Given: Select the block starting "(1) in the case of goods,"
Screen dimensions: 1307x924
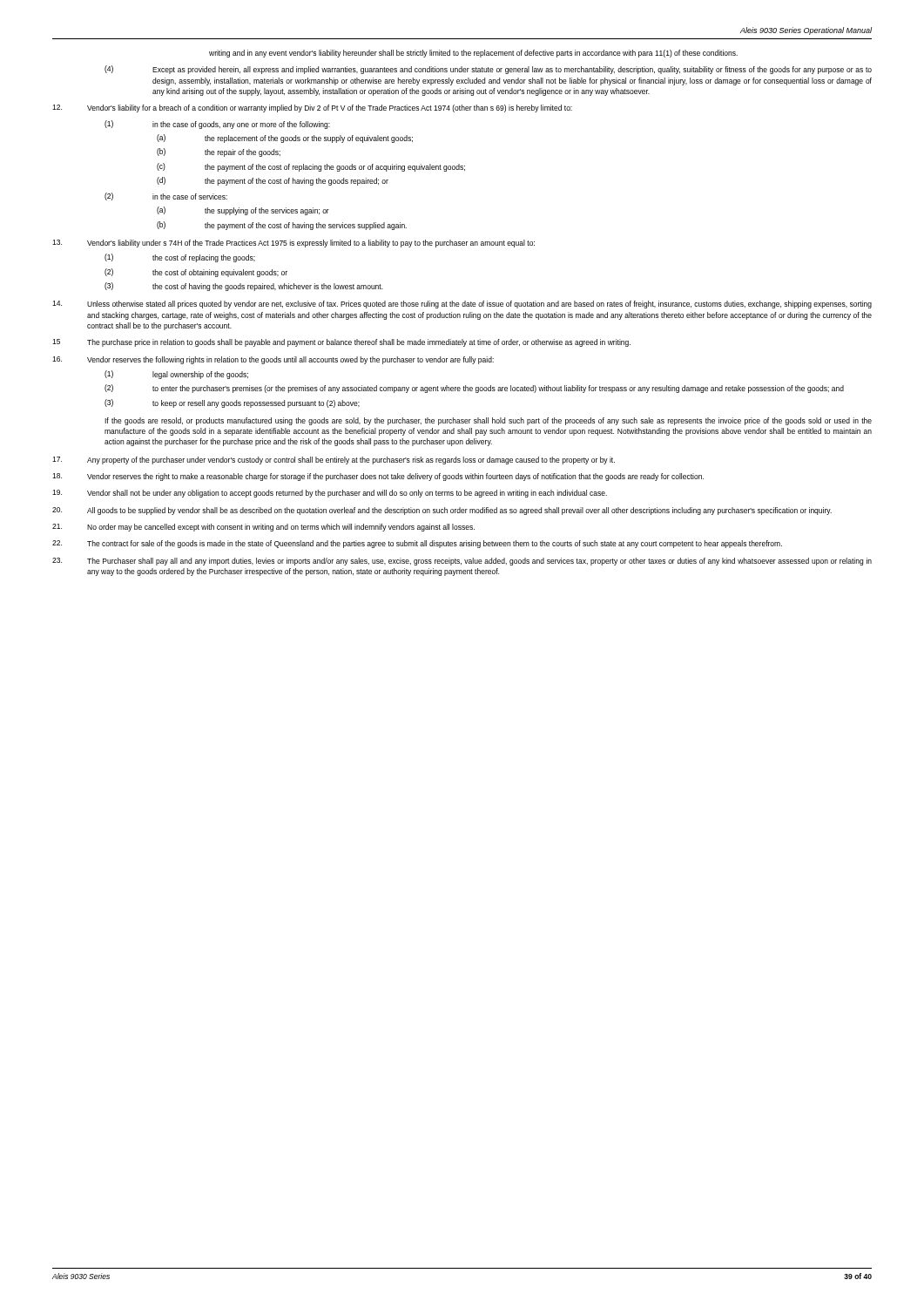Looking at the screenshot, I should coord(217,124).
